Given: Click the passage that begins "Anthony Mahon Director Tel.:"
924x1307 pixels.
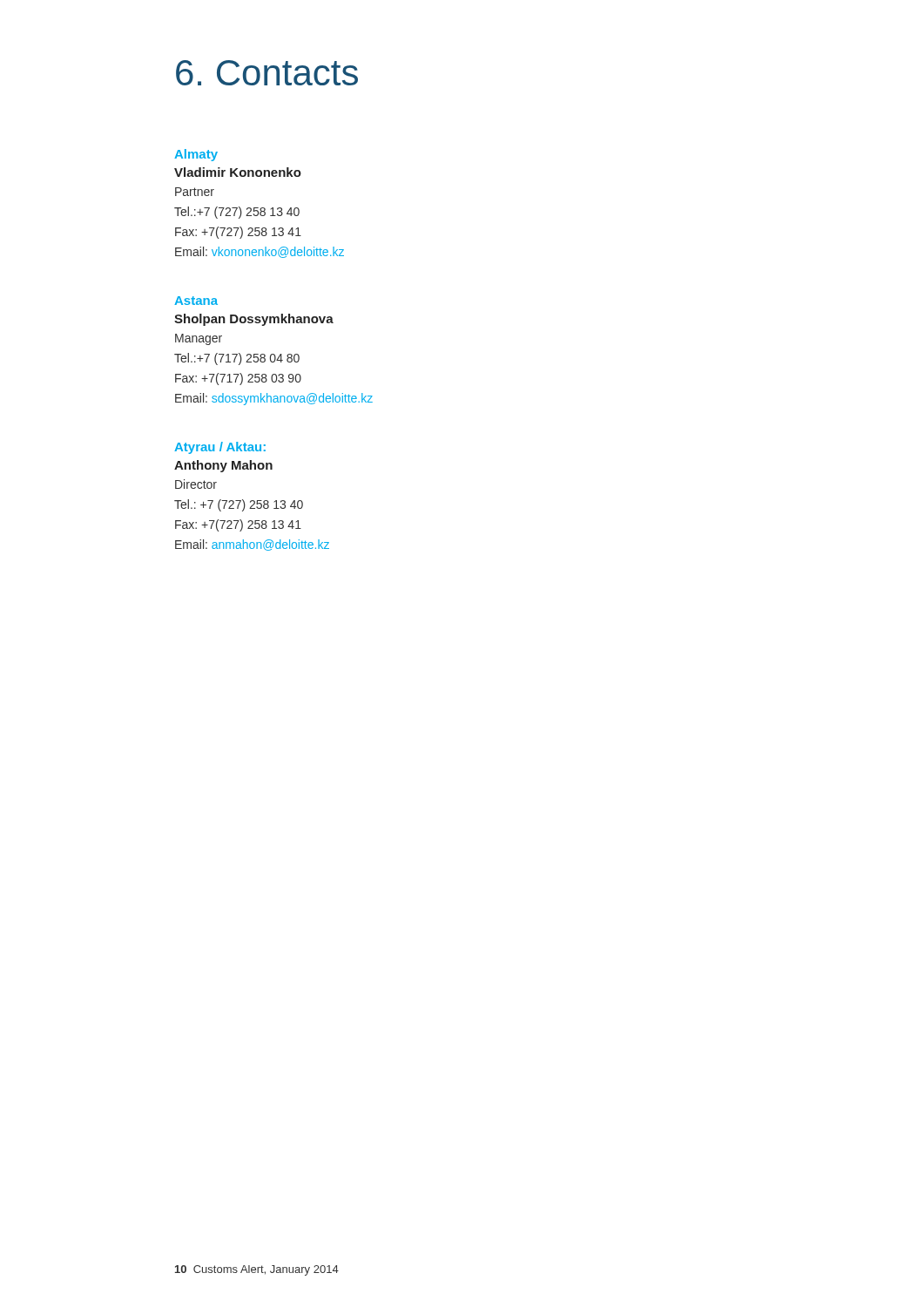Looking at the screenshot, I should click(x=223, y=466).
